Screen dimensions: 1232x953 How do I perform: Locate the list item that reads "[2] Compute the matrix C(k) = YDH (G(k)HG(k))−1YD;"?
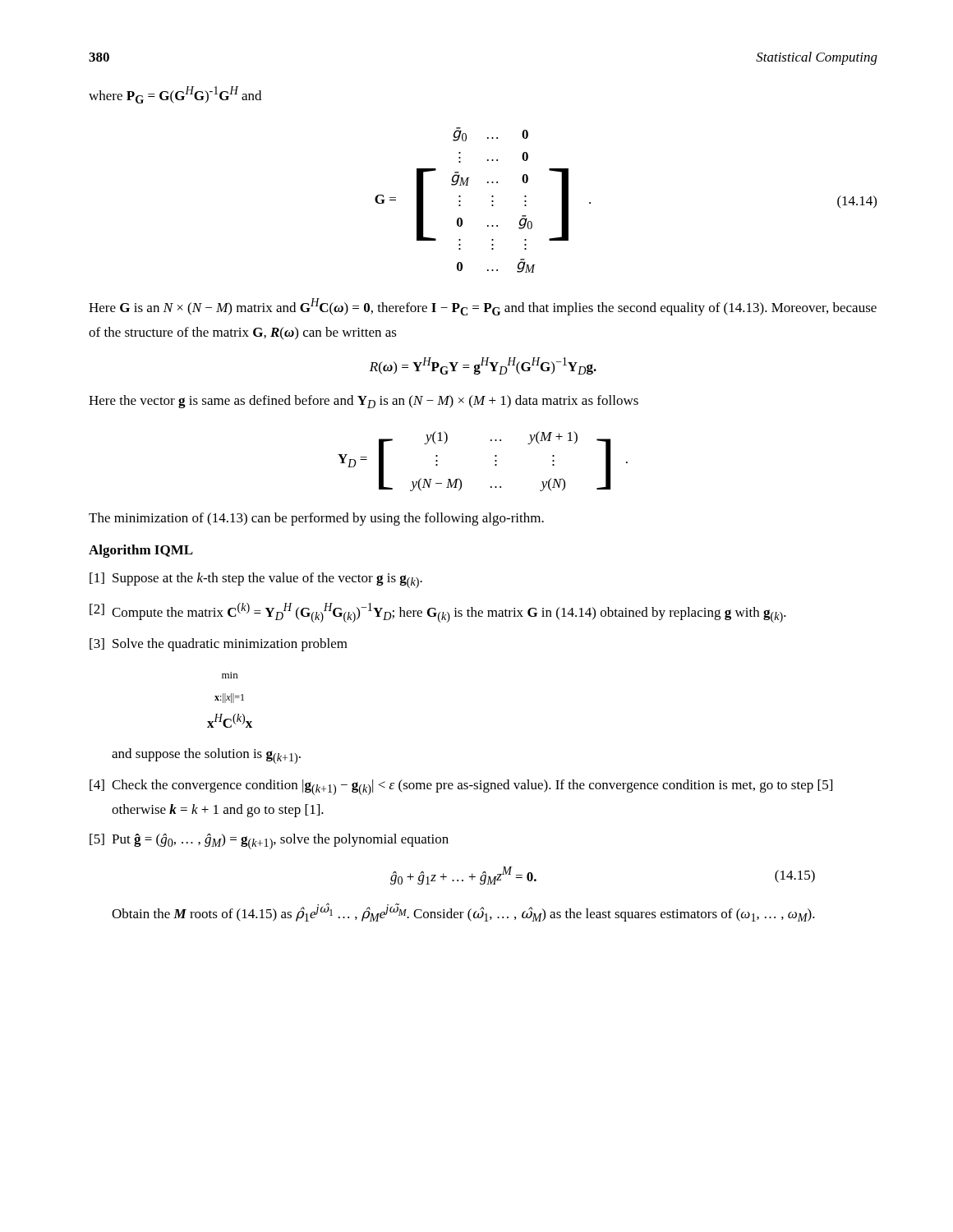point(438,612)
